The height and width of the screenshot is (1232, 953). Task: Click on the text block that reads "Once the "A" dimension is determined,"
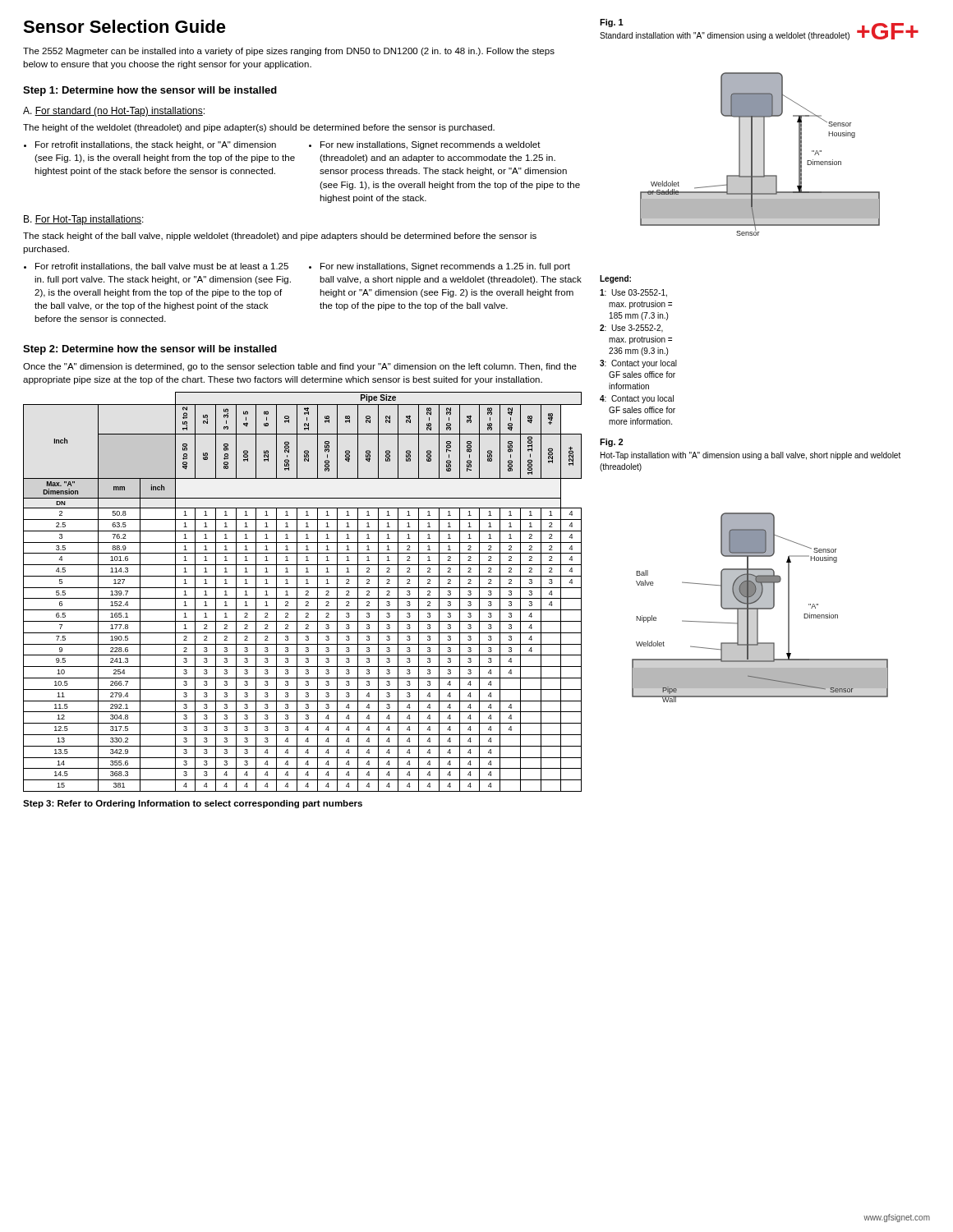(x=302, y=373)
